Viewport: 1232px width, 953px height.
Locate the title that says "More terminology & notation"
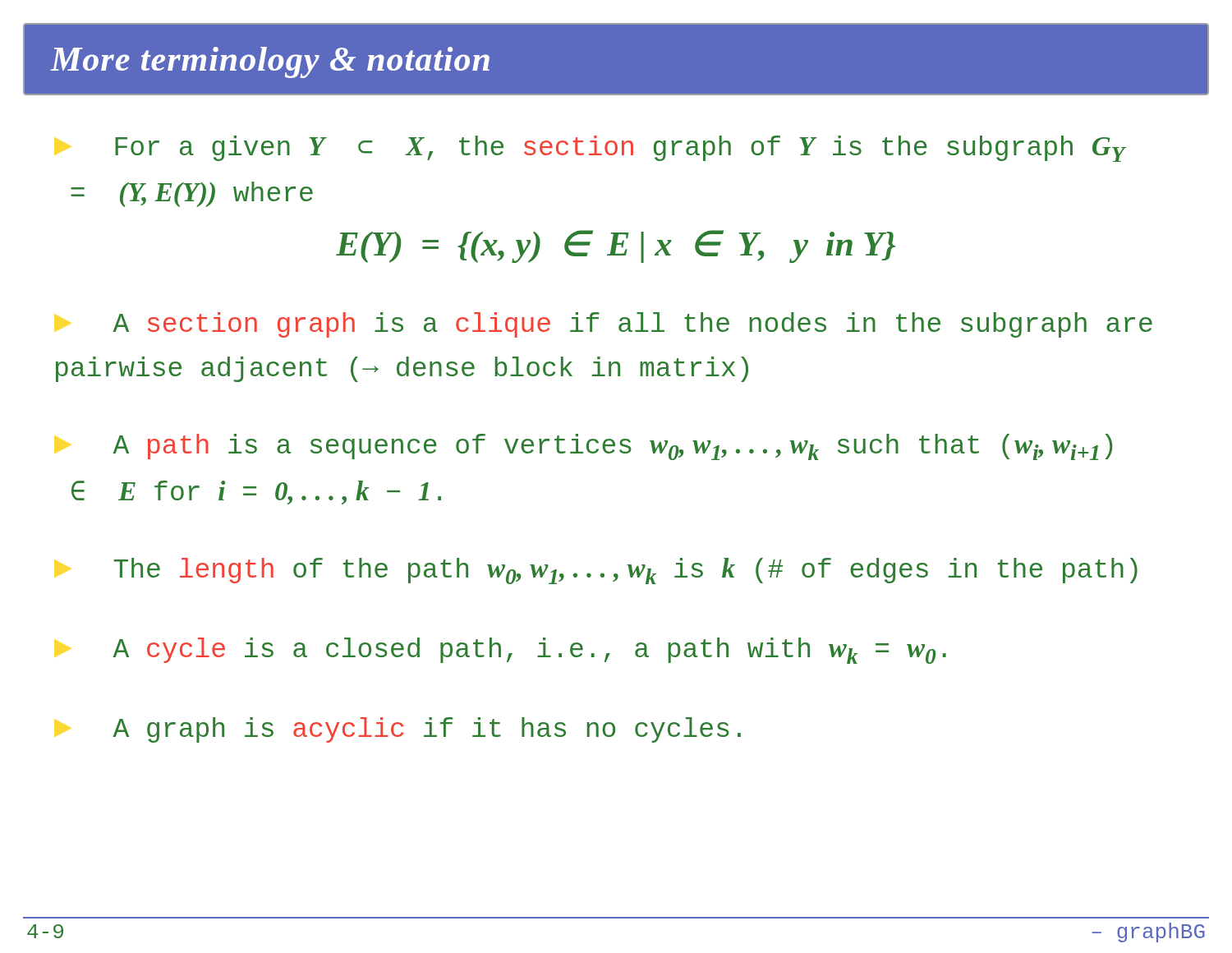tap(271, 59)
